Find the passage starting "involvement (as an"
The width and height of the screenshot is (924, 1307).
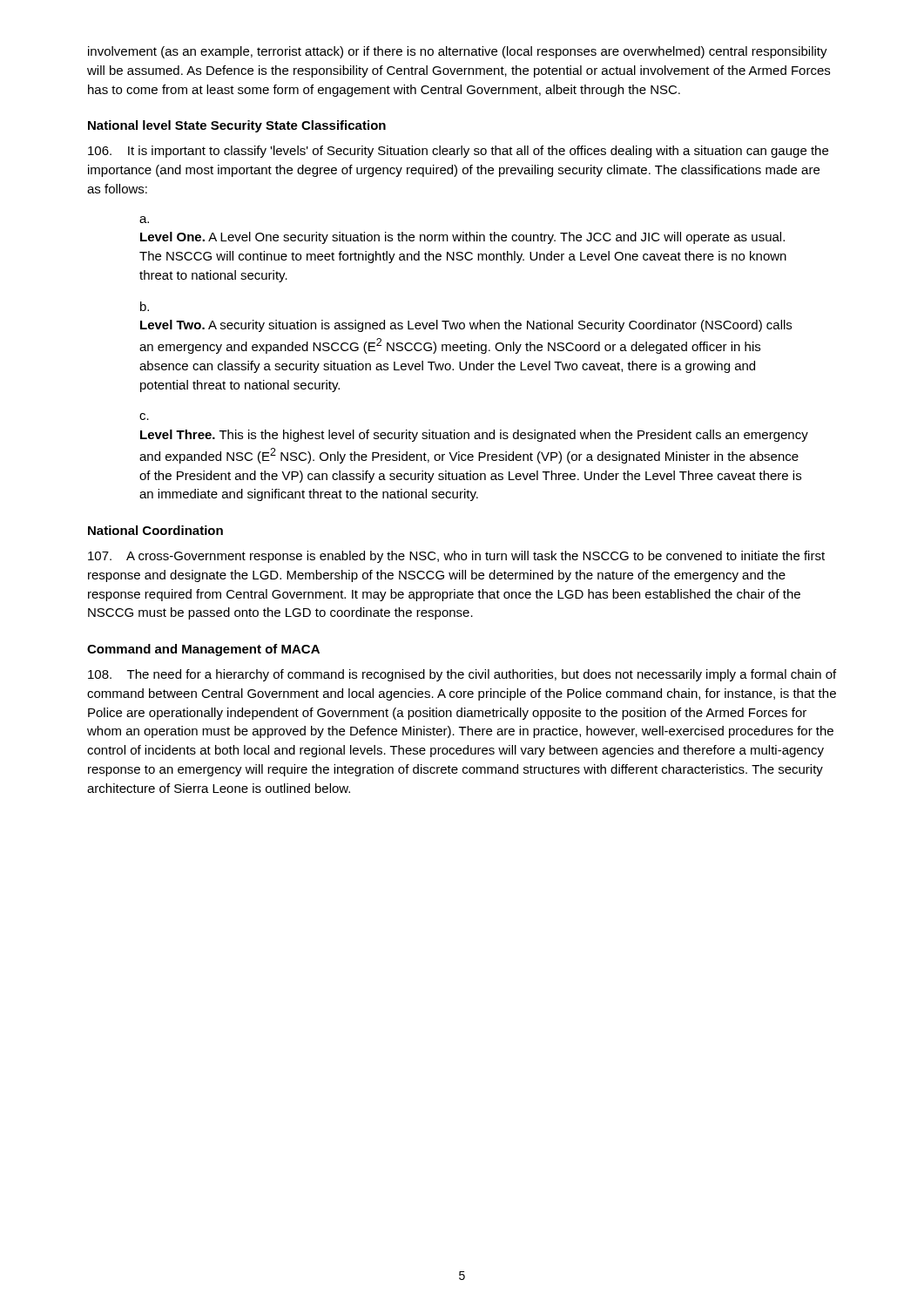462,70
